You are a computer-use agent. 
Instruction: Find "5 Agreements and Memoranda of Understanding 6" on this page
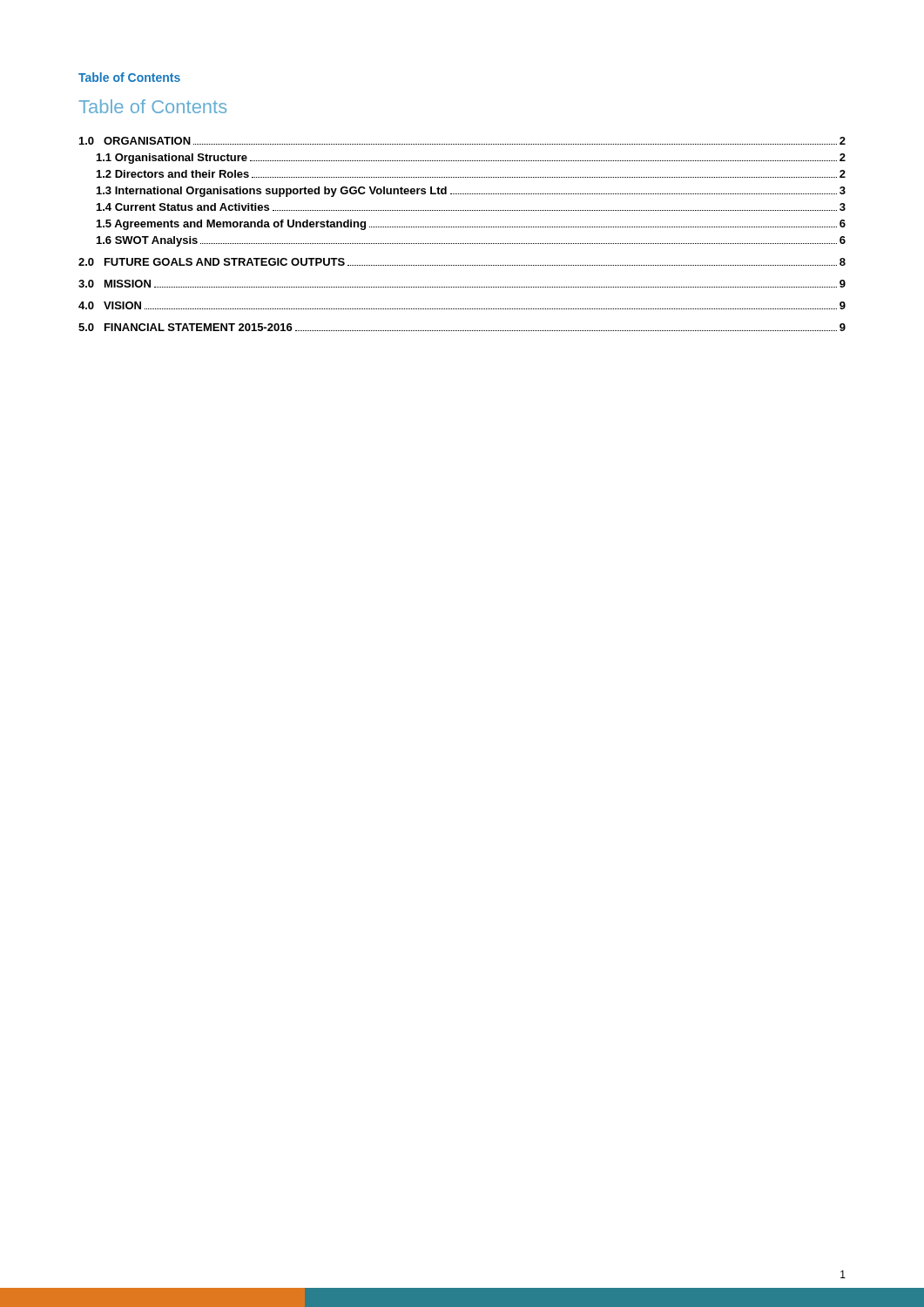tap(462, 223)
